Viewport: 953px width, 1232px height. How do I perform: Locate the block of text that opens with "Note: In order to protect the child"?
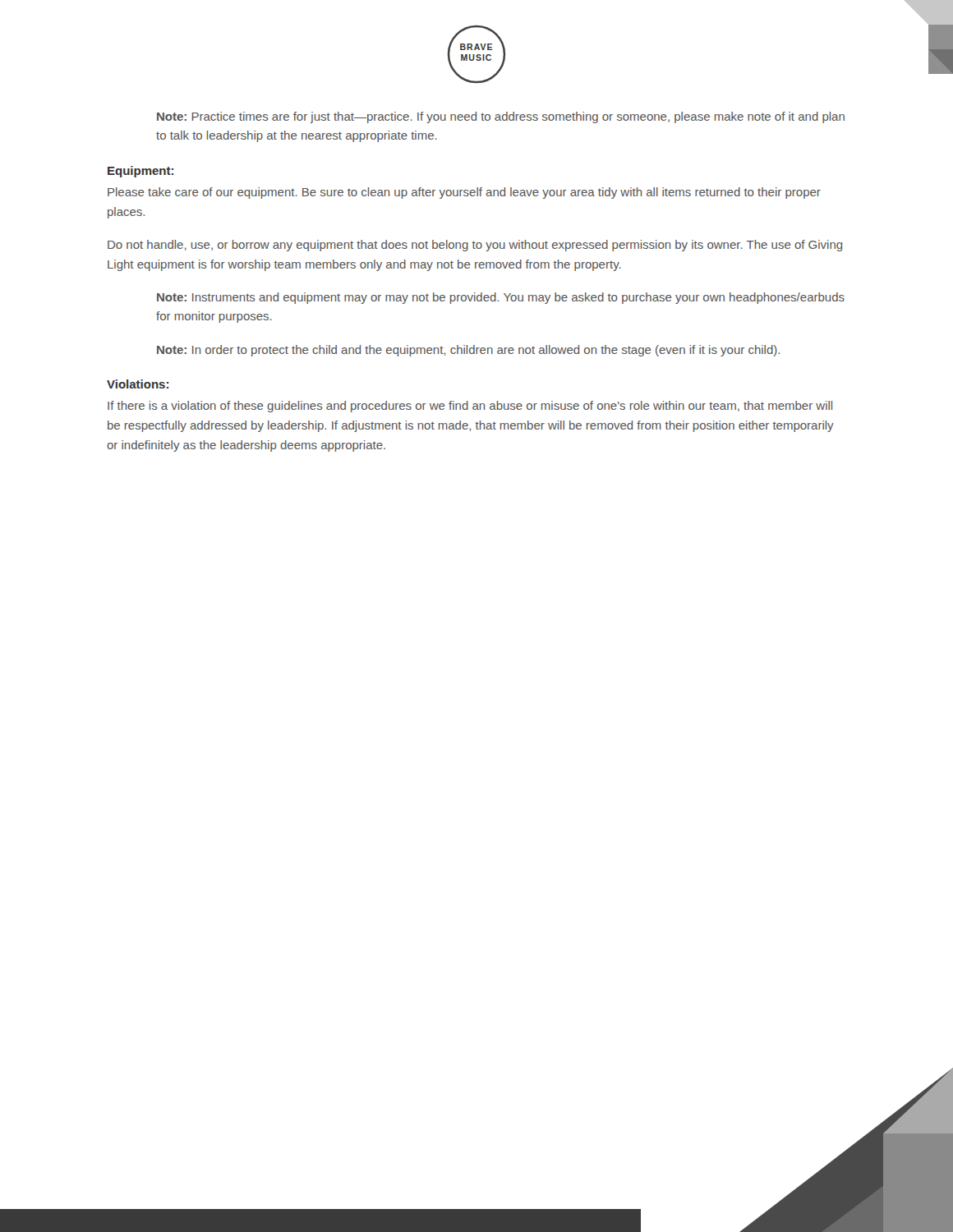coord(468,349)
